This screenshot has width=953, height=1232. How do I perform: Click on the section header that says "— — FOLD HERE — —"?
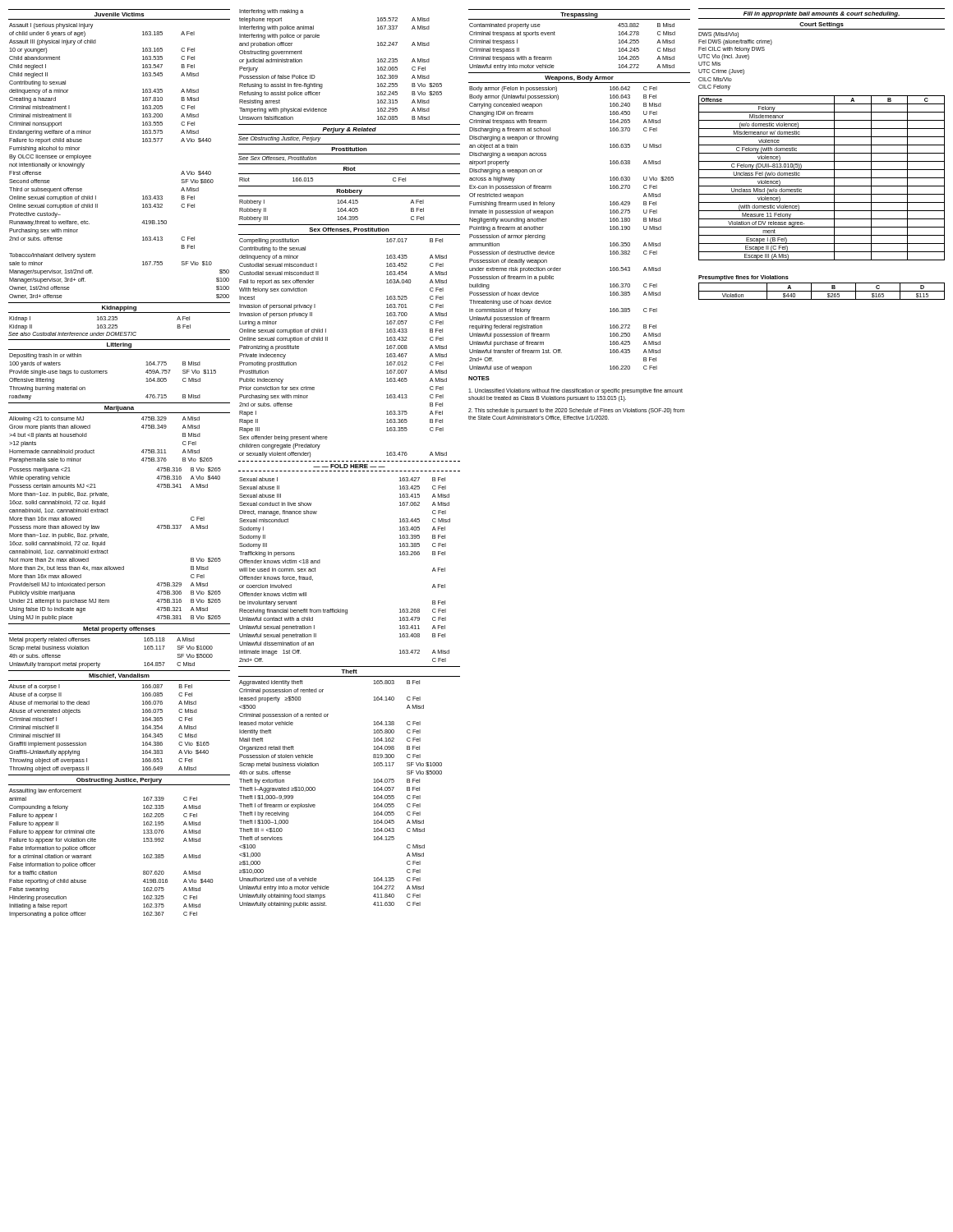coord(349,466)
